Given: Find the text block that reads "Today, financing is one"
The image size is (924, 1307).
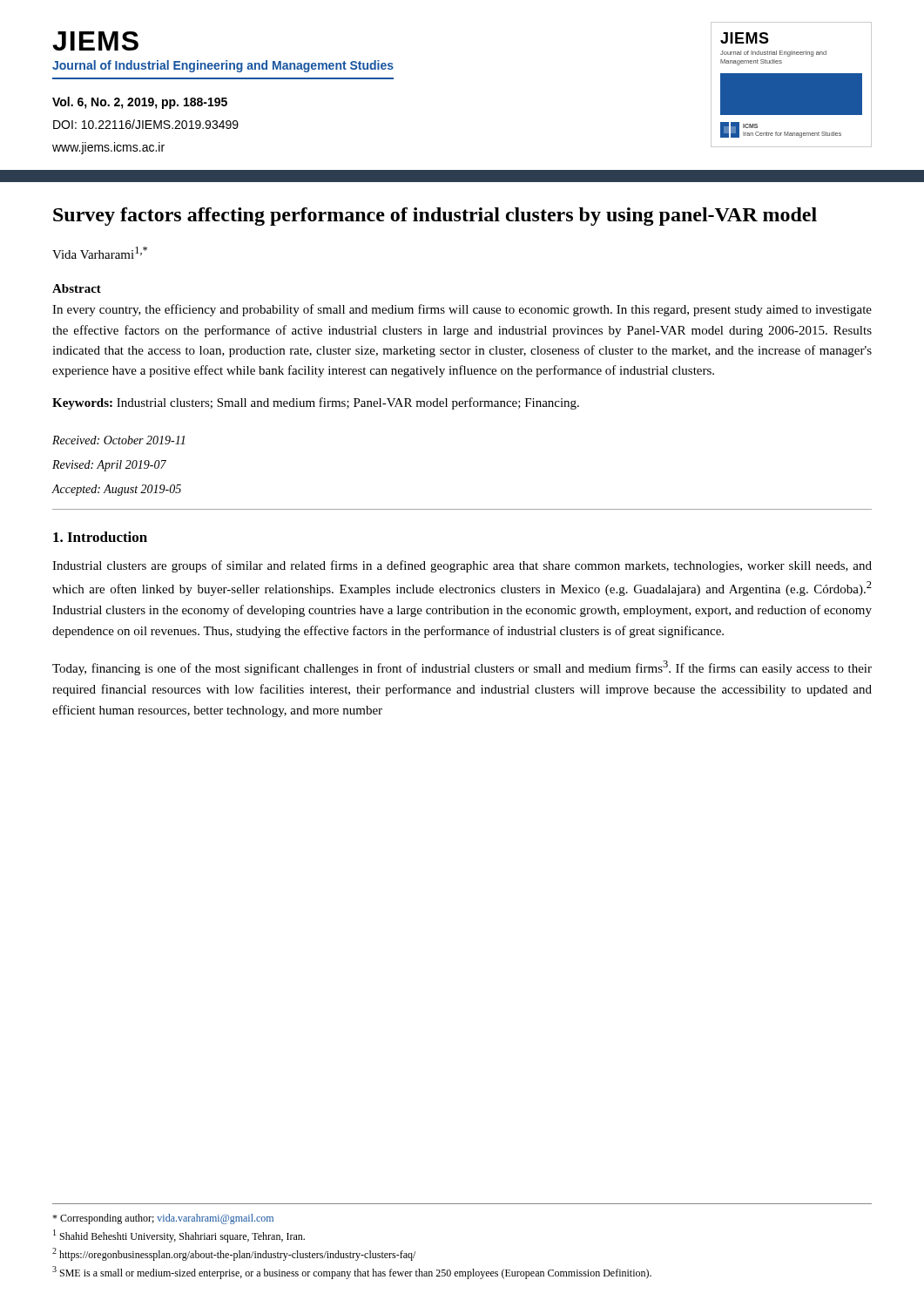Looking at the screenshot, I should (x=462, y=687).
